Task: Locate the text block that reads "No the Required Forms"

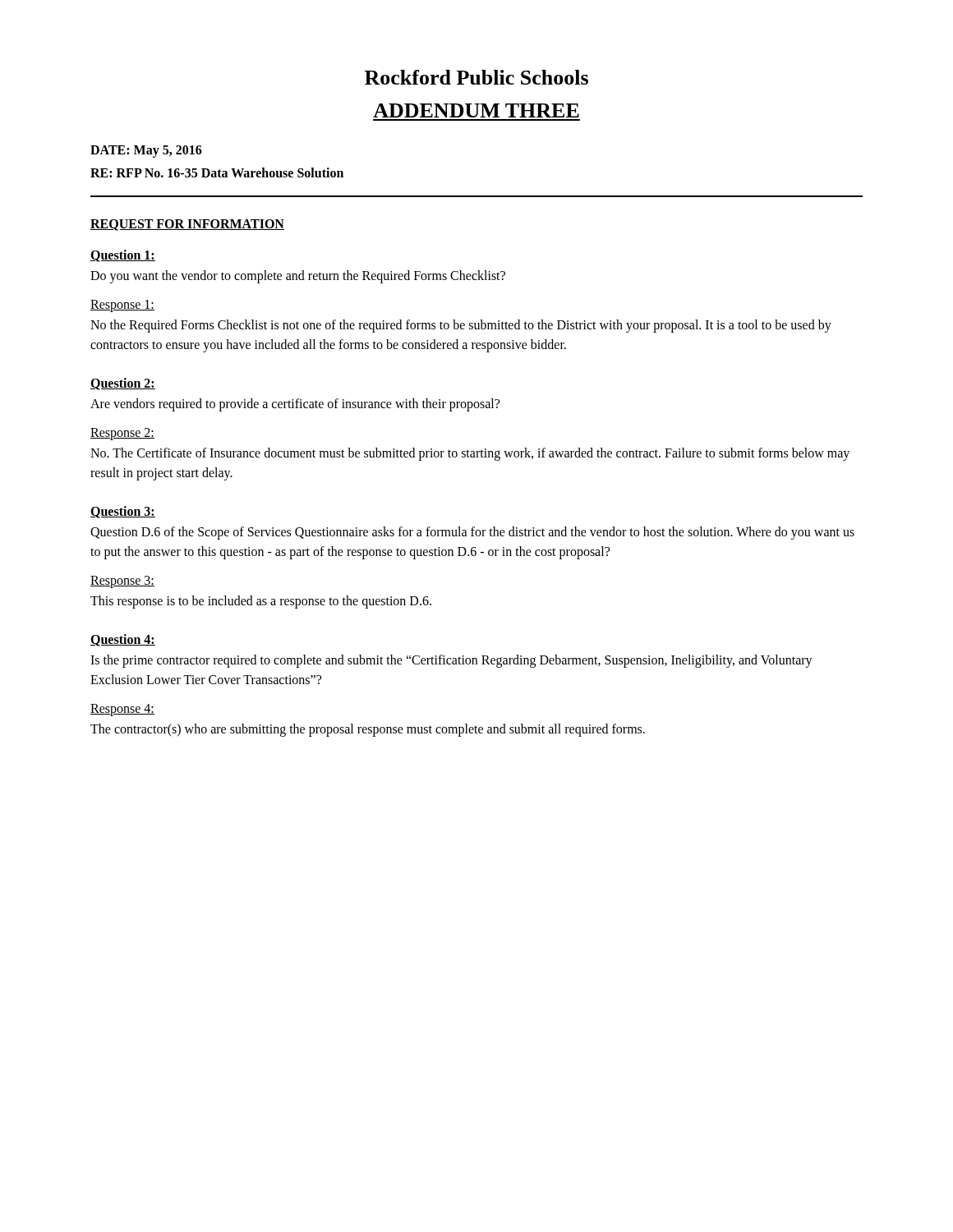Action: [x=461, y=335]
